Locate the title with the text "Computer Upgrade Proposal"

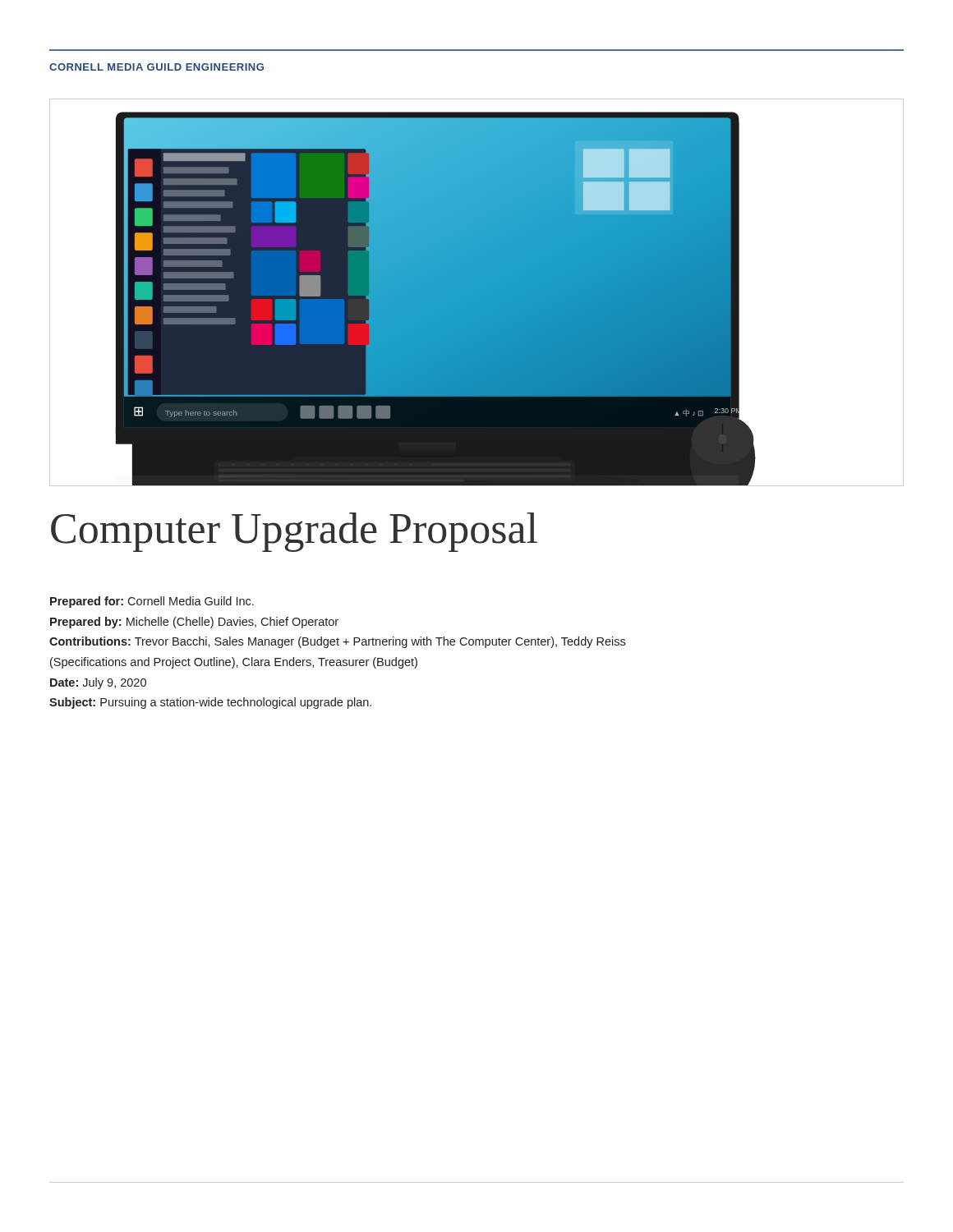476,529
